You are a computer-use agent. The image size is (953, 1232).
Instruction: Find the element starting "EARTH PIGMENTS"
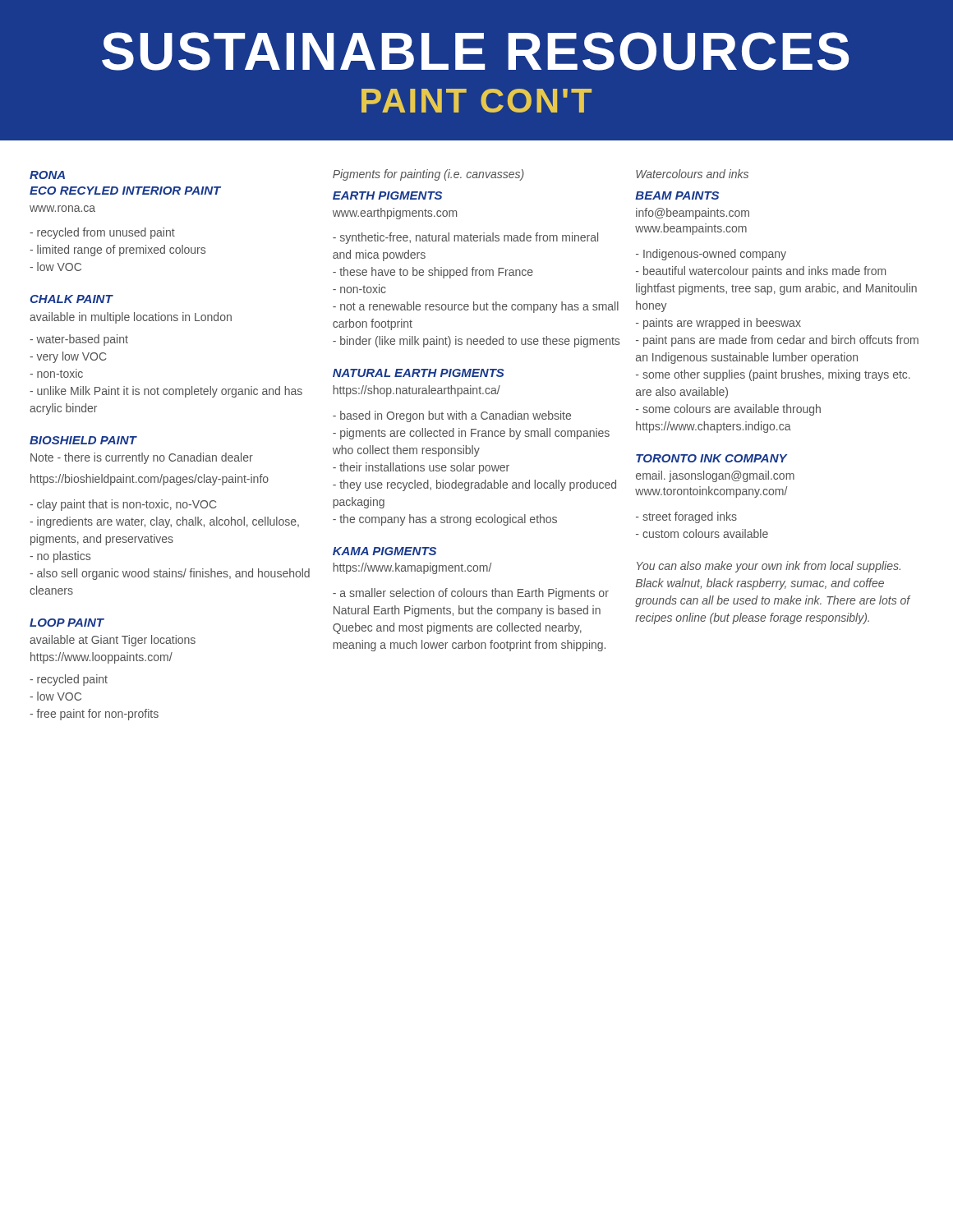387,195
